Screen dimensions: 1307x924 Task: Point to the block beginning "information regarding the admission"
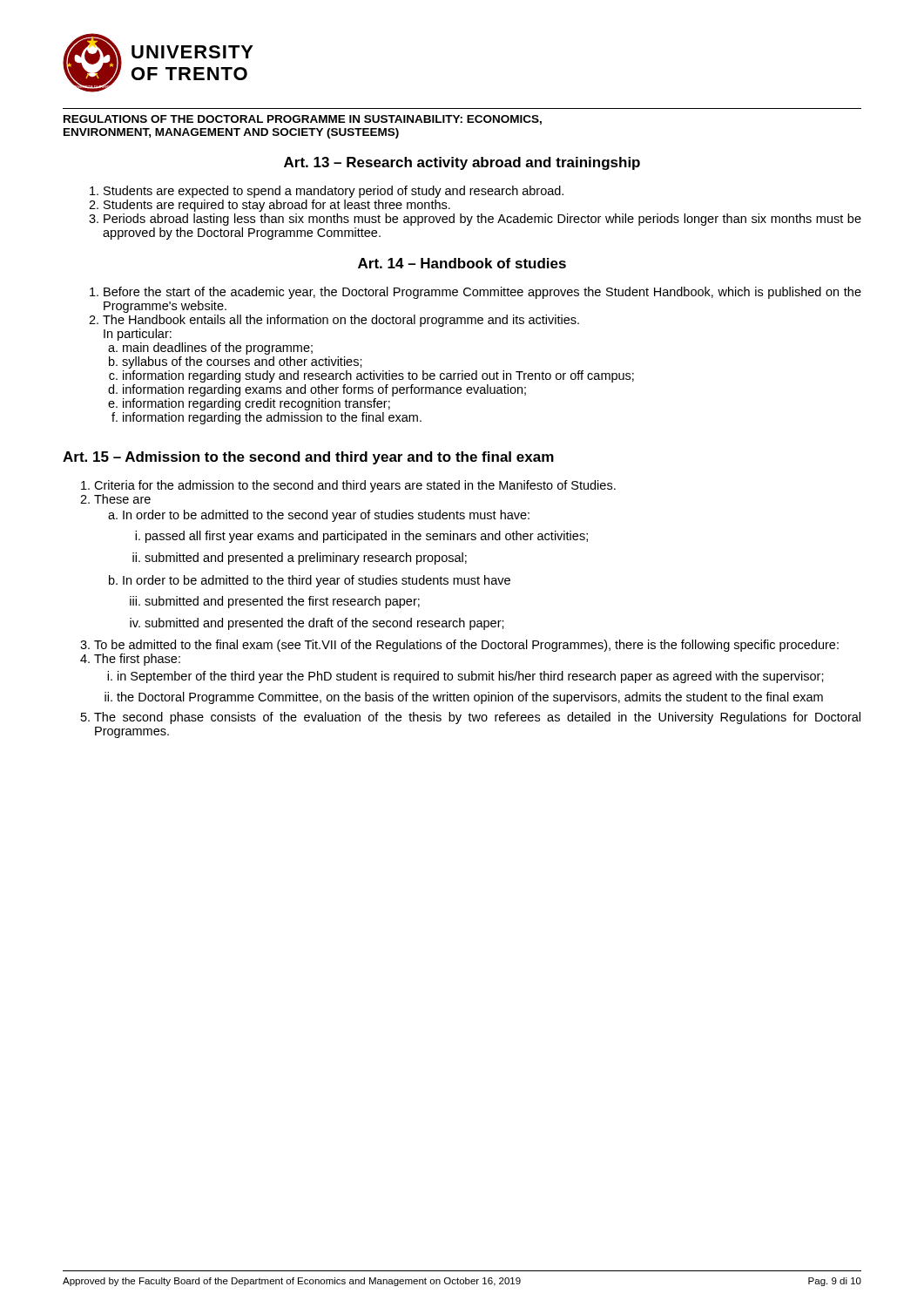(272, 418)
